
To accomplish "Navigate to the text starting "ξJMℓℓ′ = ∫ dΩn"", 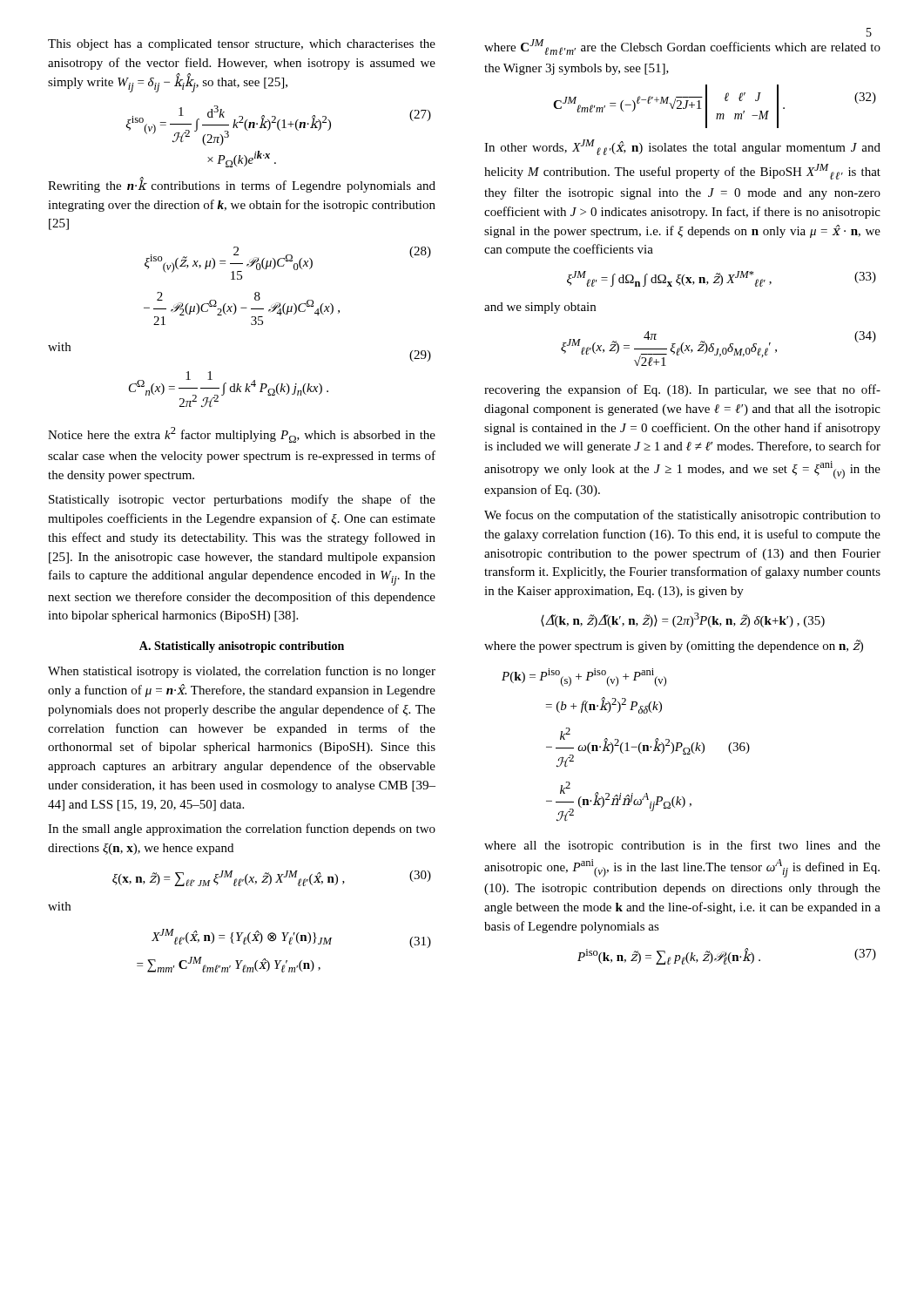I will coord(682,279).
